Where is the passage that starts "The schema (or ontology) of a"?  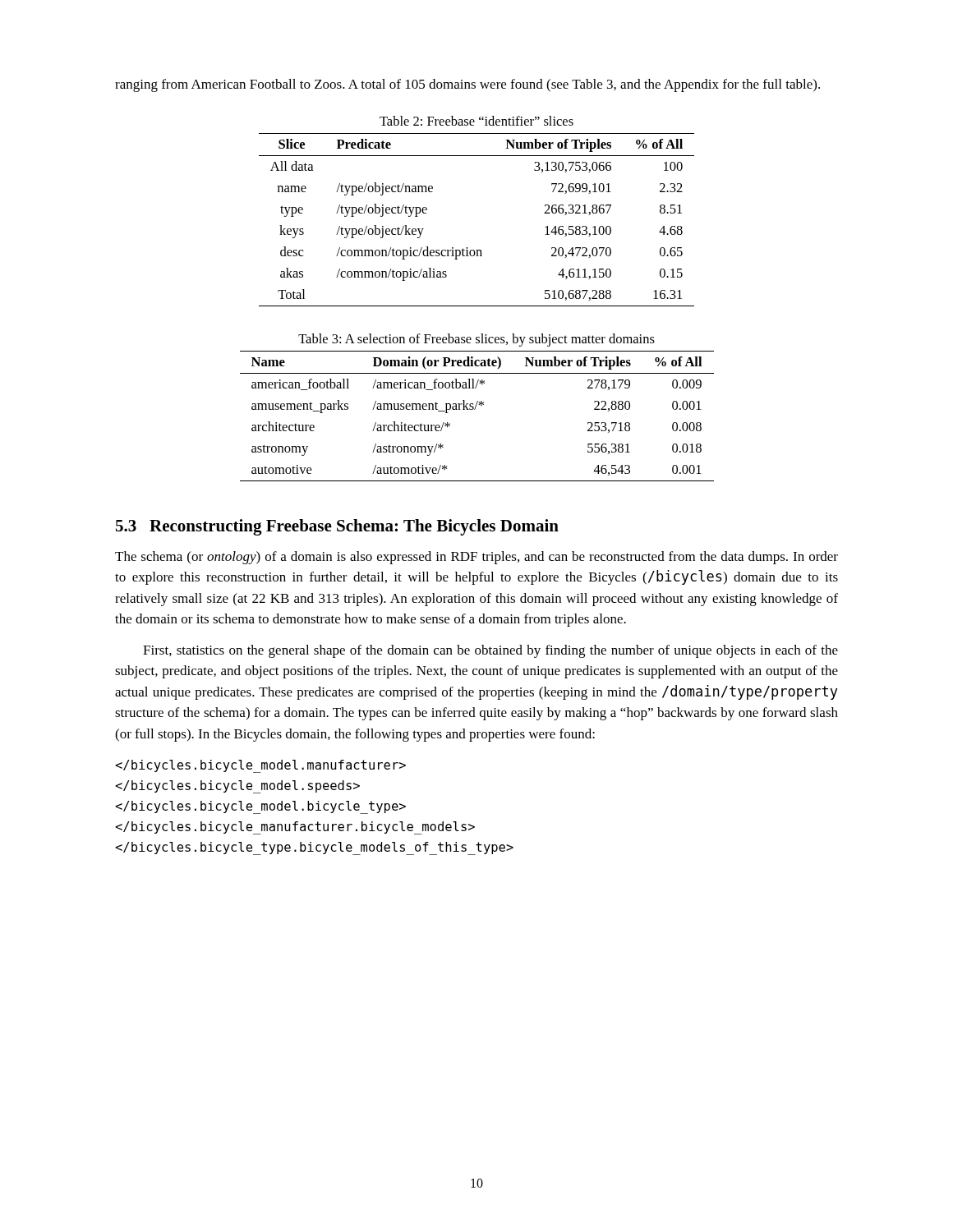(476, 587)
